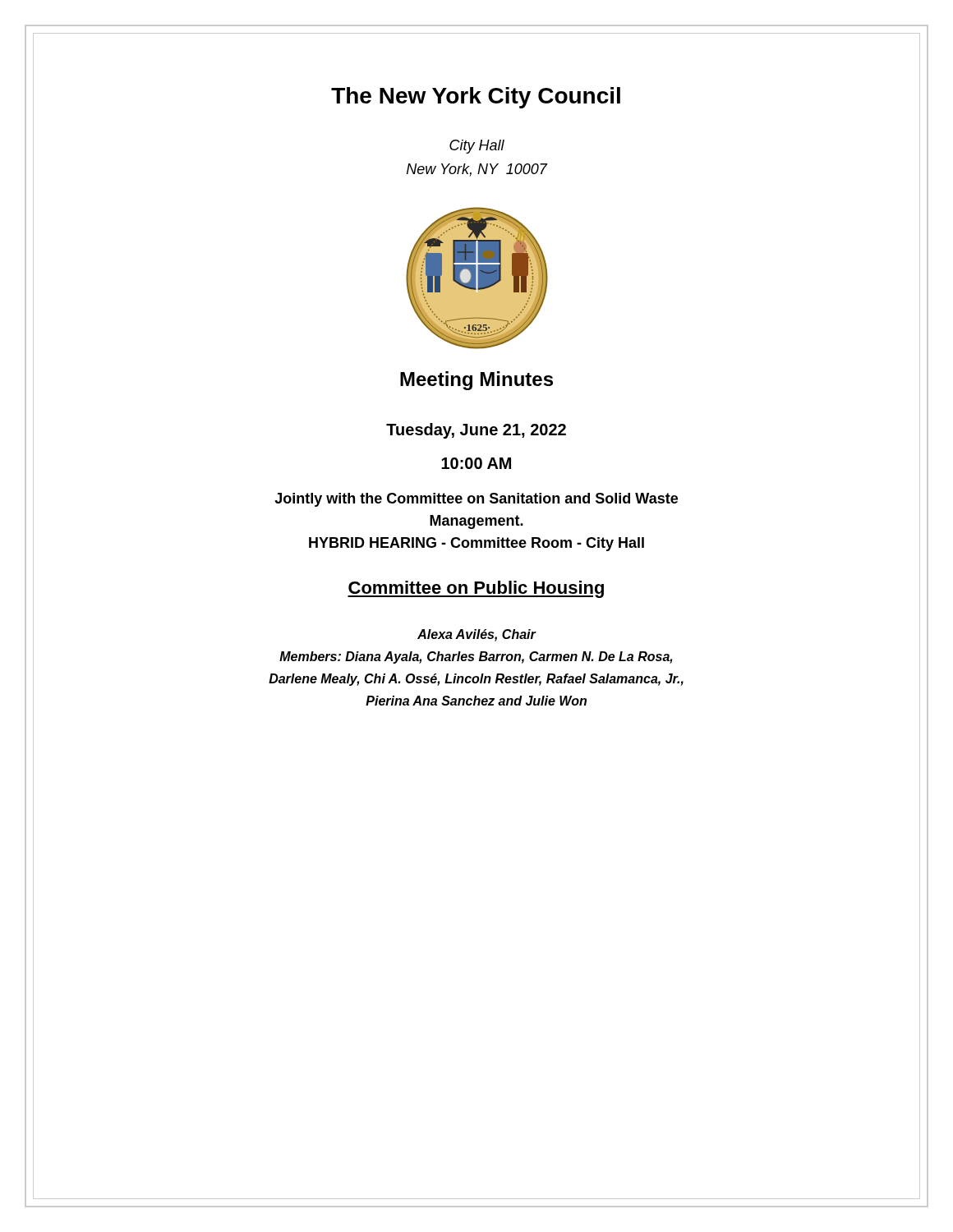The height and width of the screenshot is (1232, 953).
Task: Locate the region starting "Committee on Public Housing"
Action: (476, 587)
